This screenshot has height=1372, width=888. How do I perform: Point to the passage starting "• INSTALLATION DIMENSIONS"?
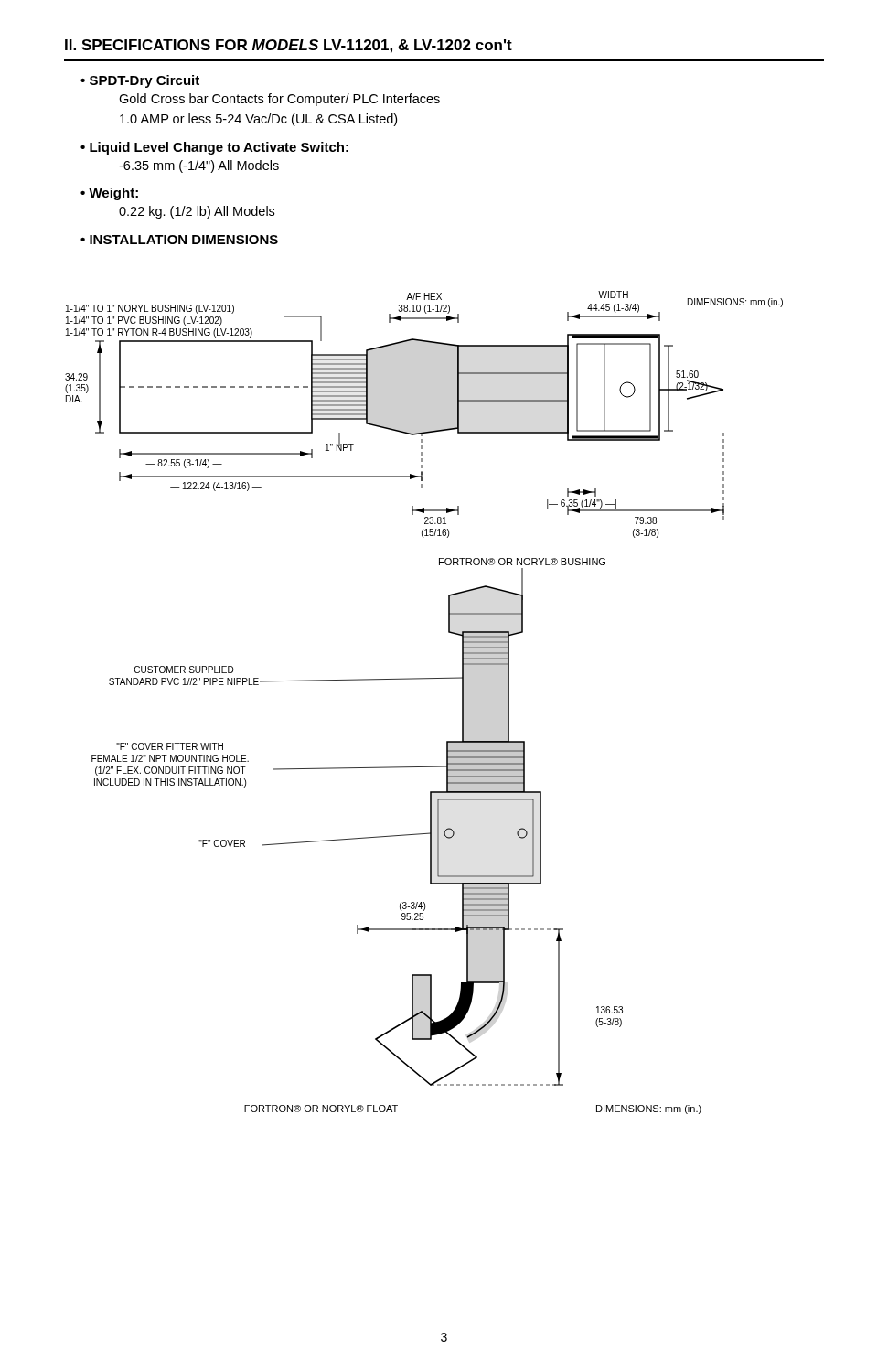[179, 240]
